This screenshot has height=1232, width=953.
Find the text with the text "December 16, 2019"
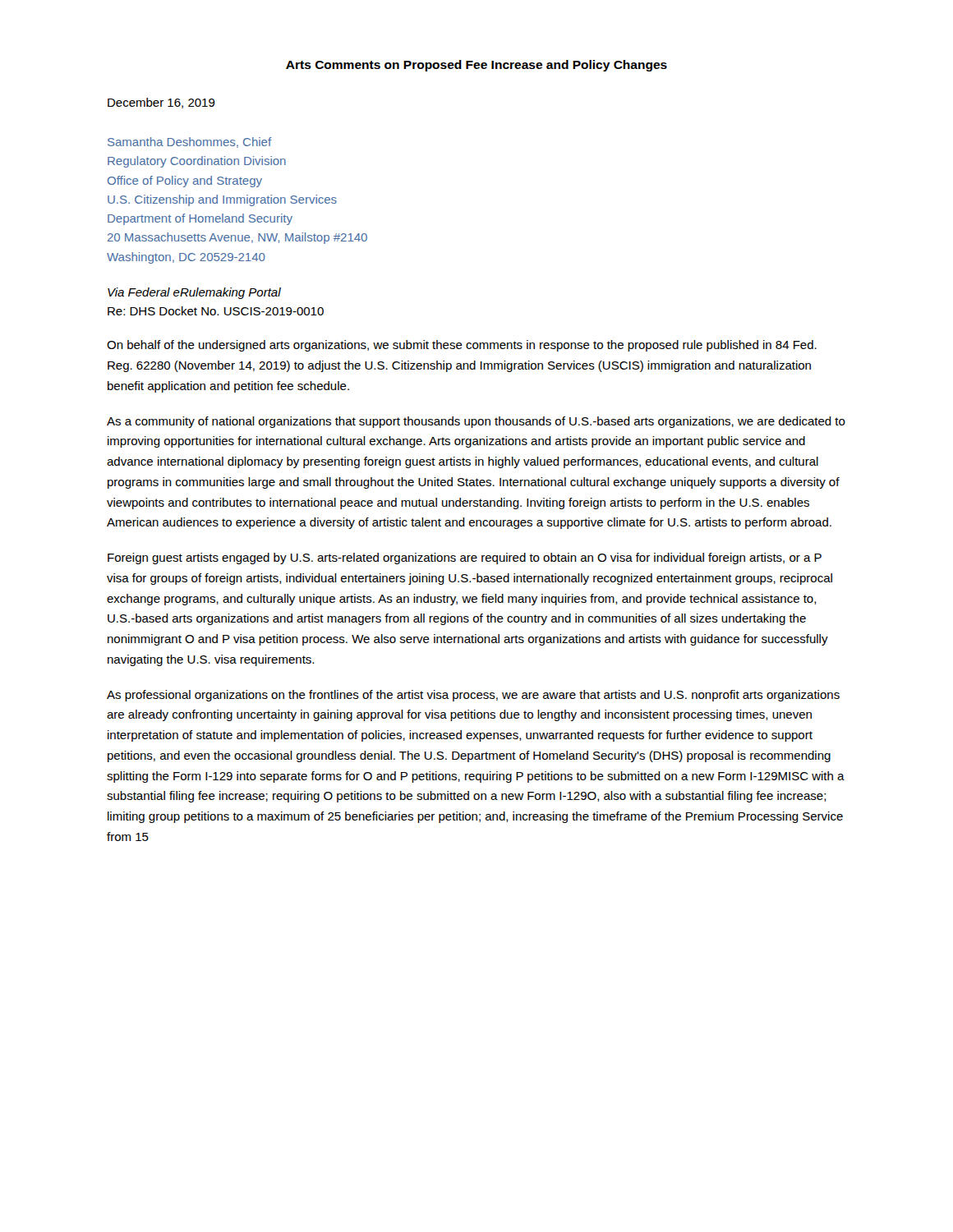point(161,102)
